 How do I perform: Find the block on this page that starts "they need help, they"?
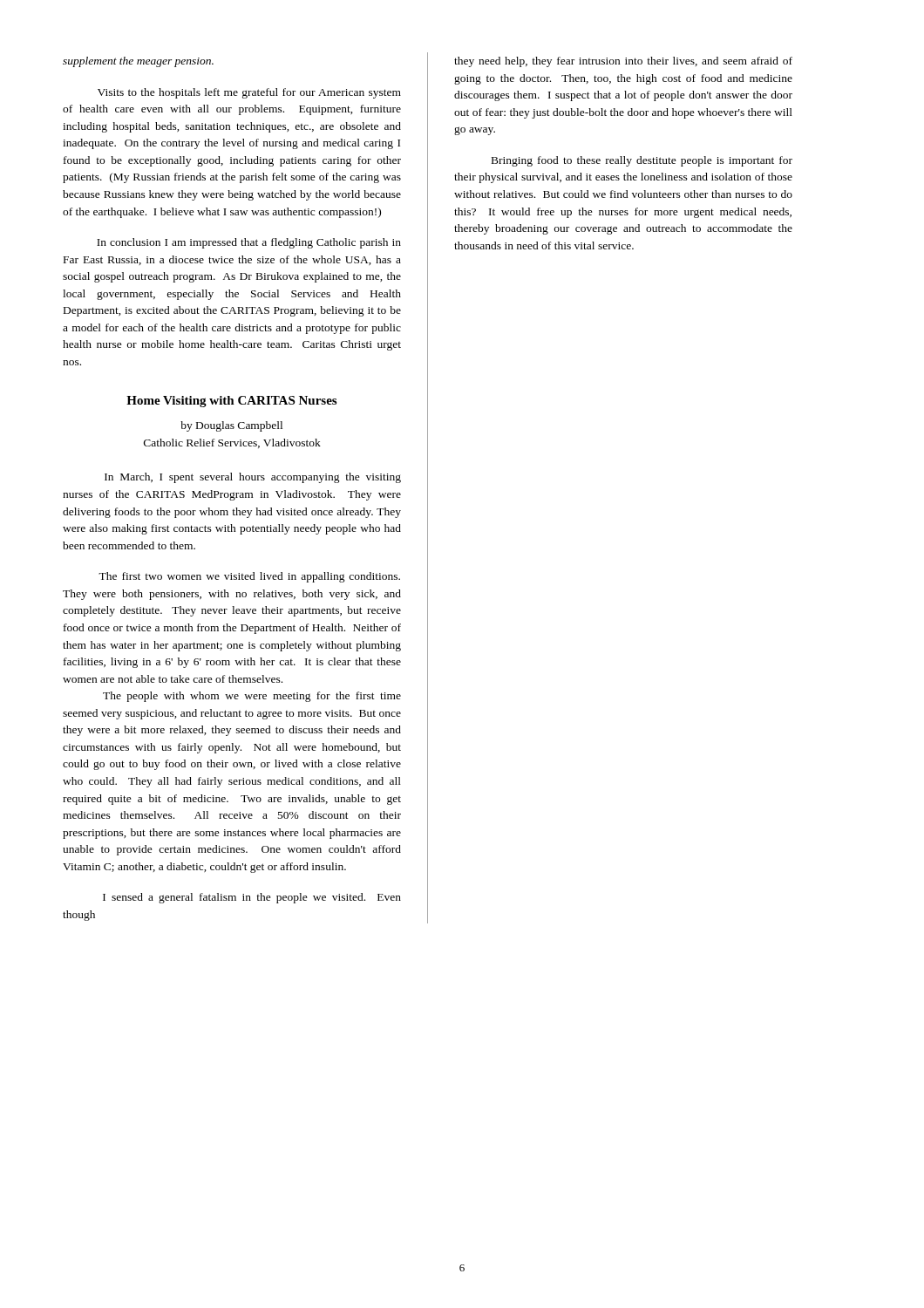click(x=623, y=95)
